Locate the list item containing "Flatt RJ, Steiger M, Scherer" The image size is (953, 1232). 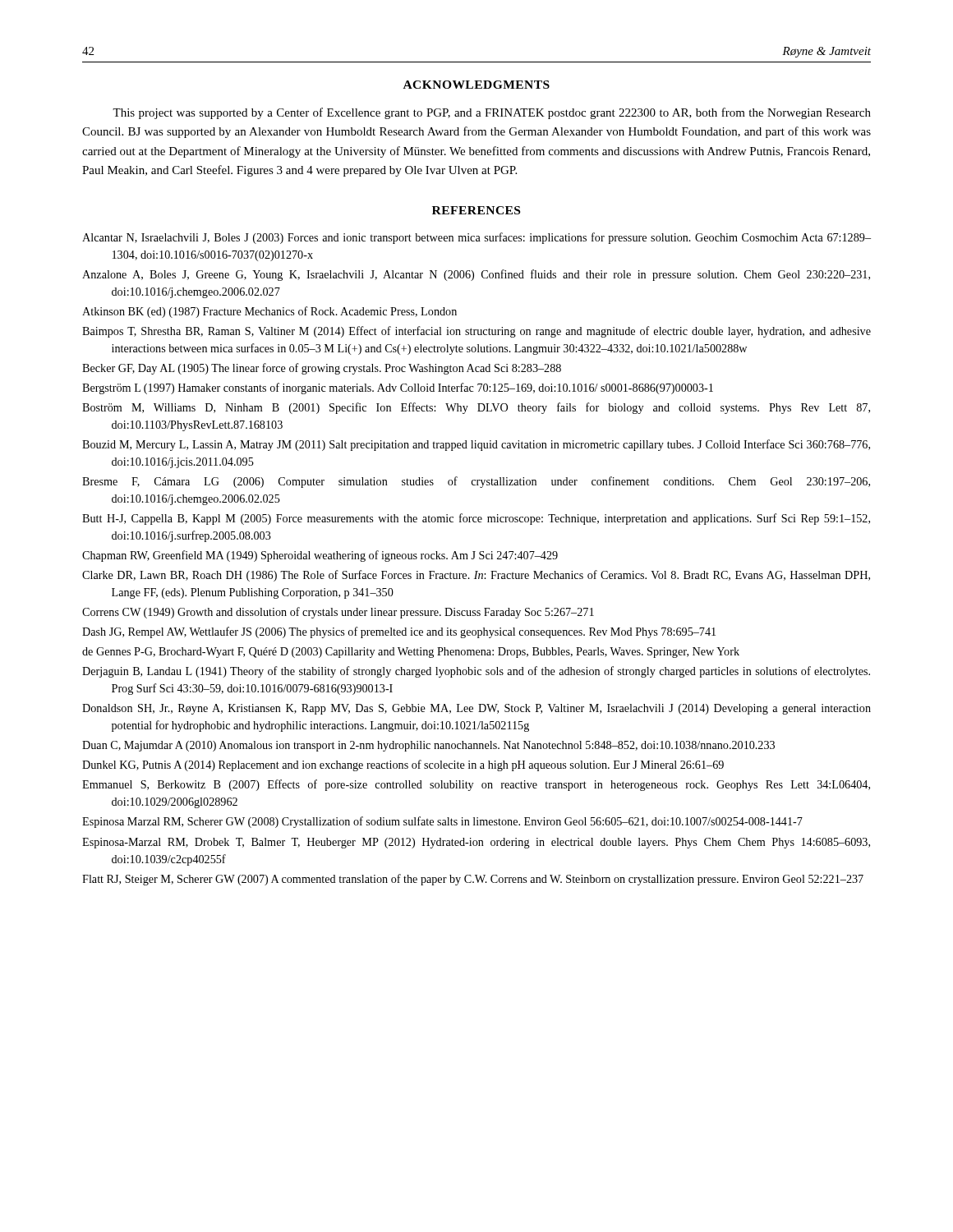pyautogui.click(x=473, y=878)
